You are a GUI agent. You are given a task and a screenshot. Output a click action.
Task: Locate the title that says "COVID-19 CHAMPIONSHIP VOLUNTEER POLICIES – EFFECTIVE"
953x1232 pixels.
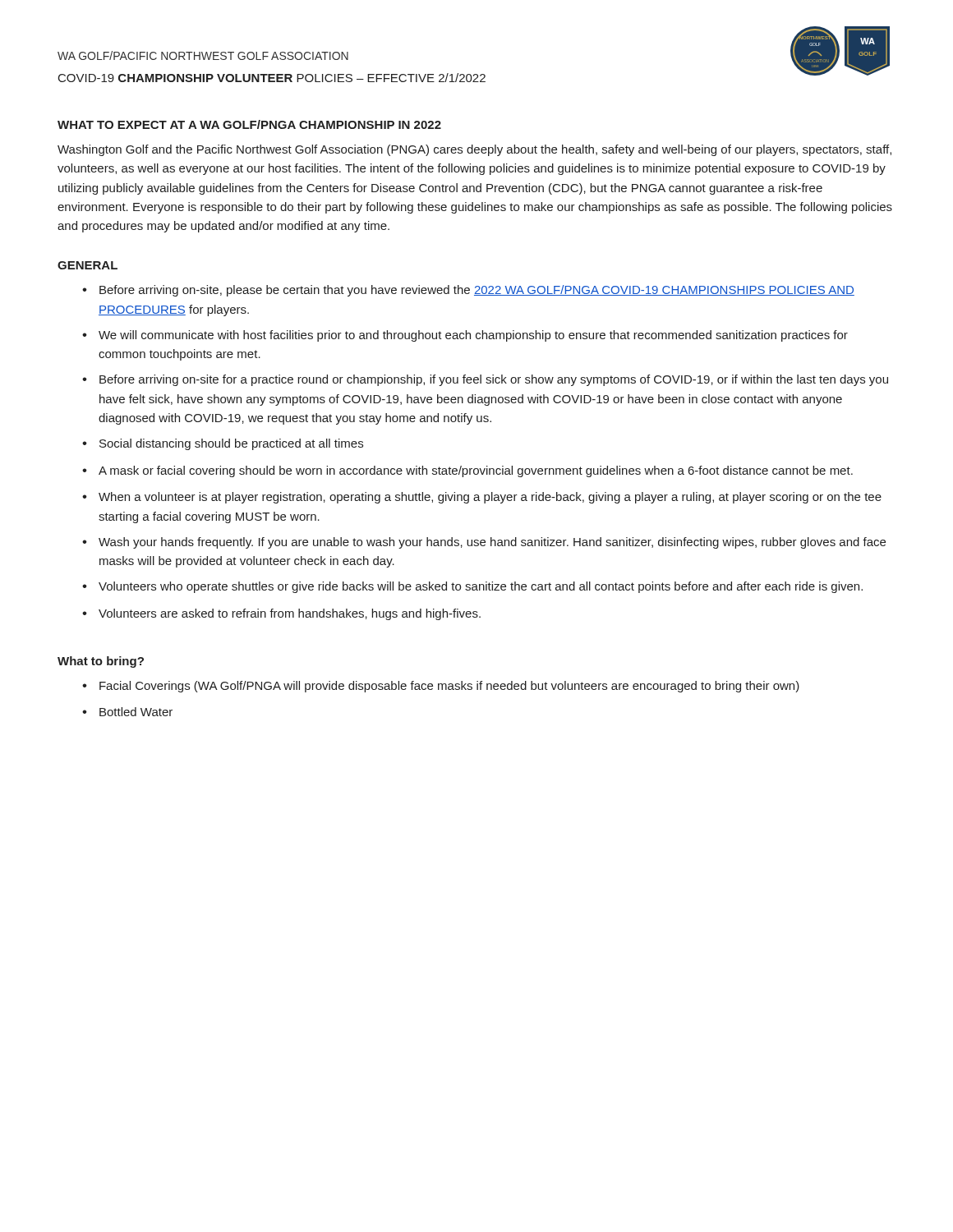tap(272, 78)
